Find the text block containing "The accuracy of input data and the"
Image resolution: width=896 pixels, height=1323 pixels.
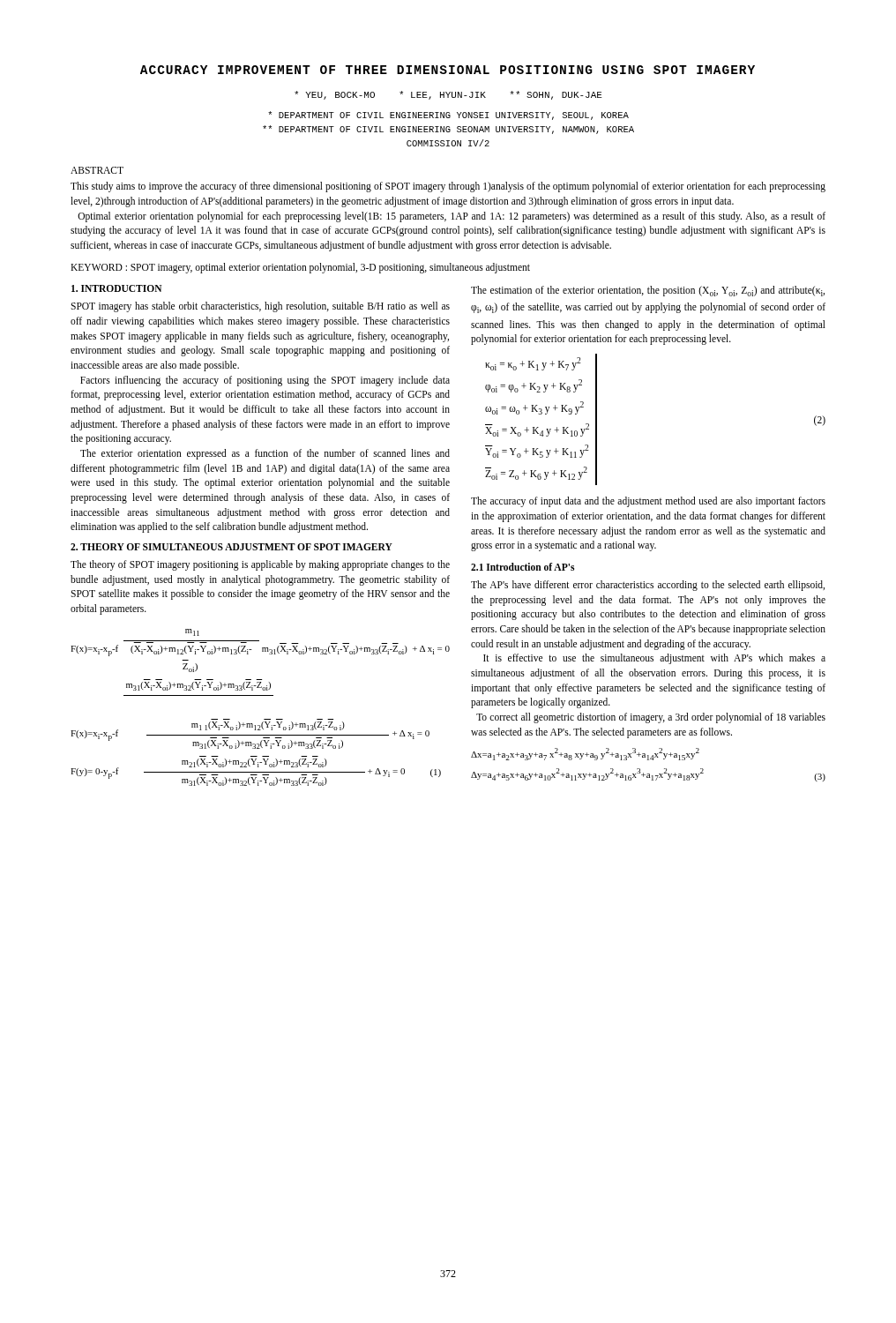pyautogui.click(x=648, y=523)
